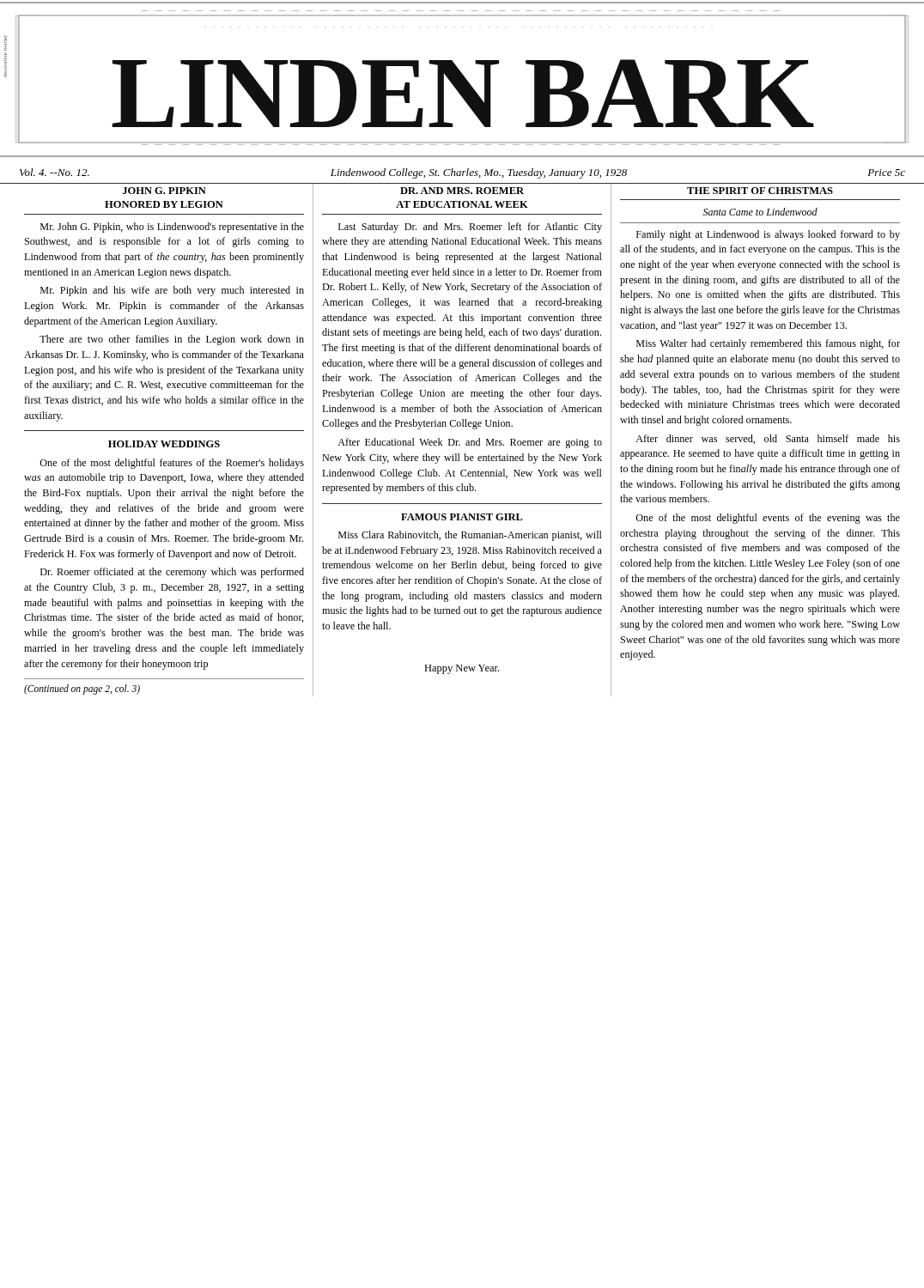This screenshot has width=924, height=1288.
Task: Find the passage starting "Family night at Lindenwood is always looked"
Action: coord(760,445)
